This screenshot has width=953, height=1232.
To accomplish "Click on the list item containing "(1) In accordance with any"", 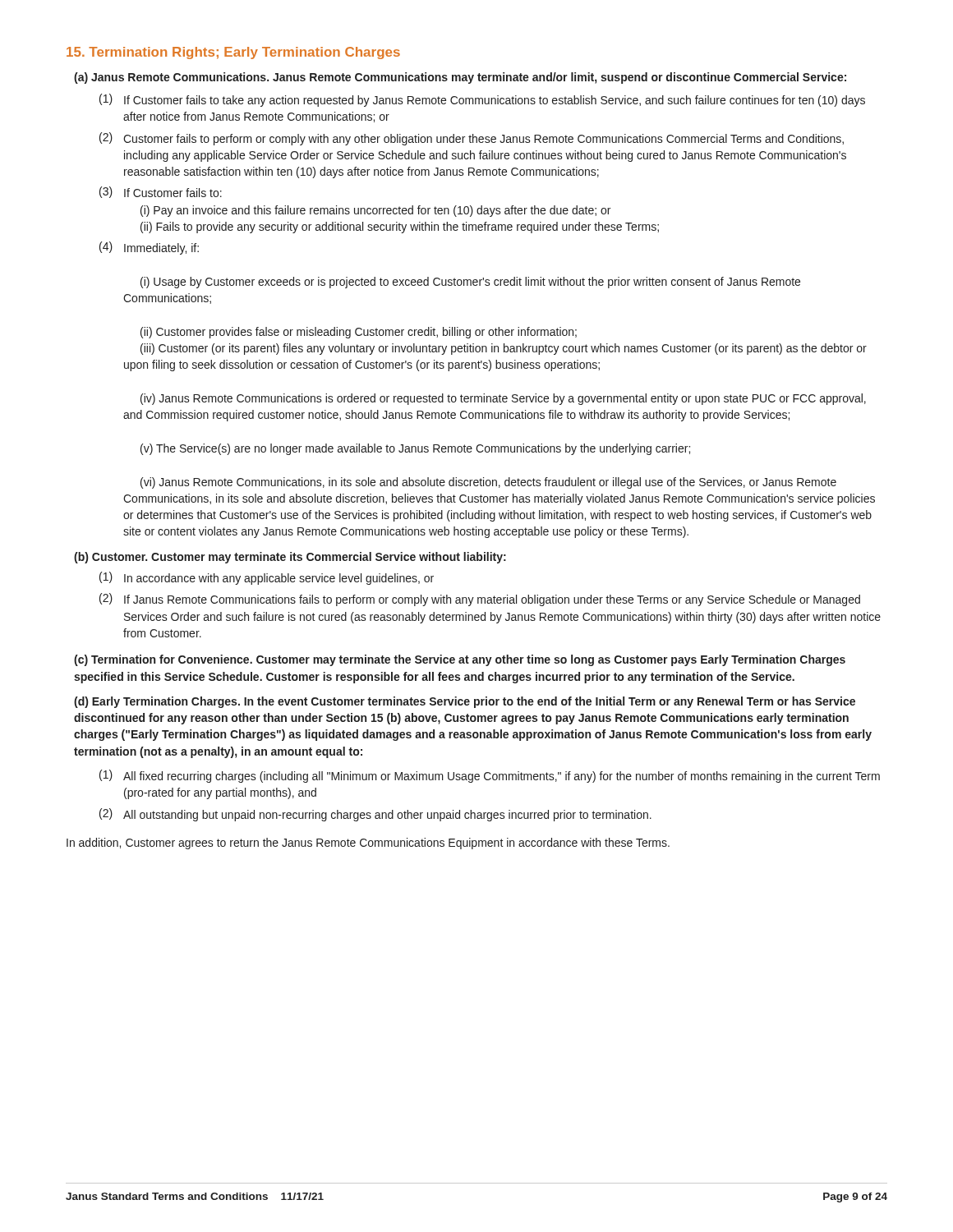I will tap(267, 578).
